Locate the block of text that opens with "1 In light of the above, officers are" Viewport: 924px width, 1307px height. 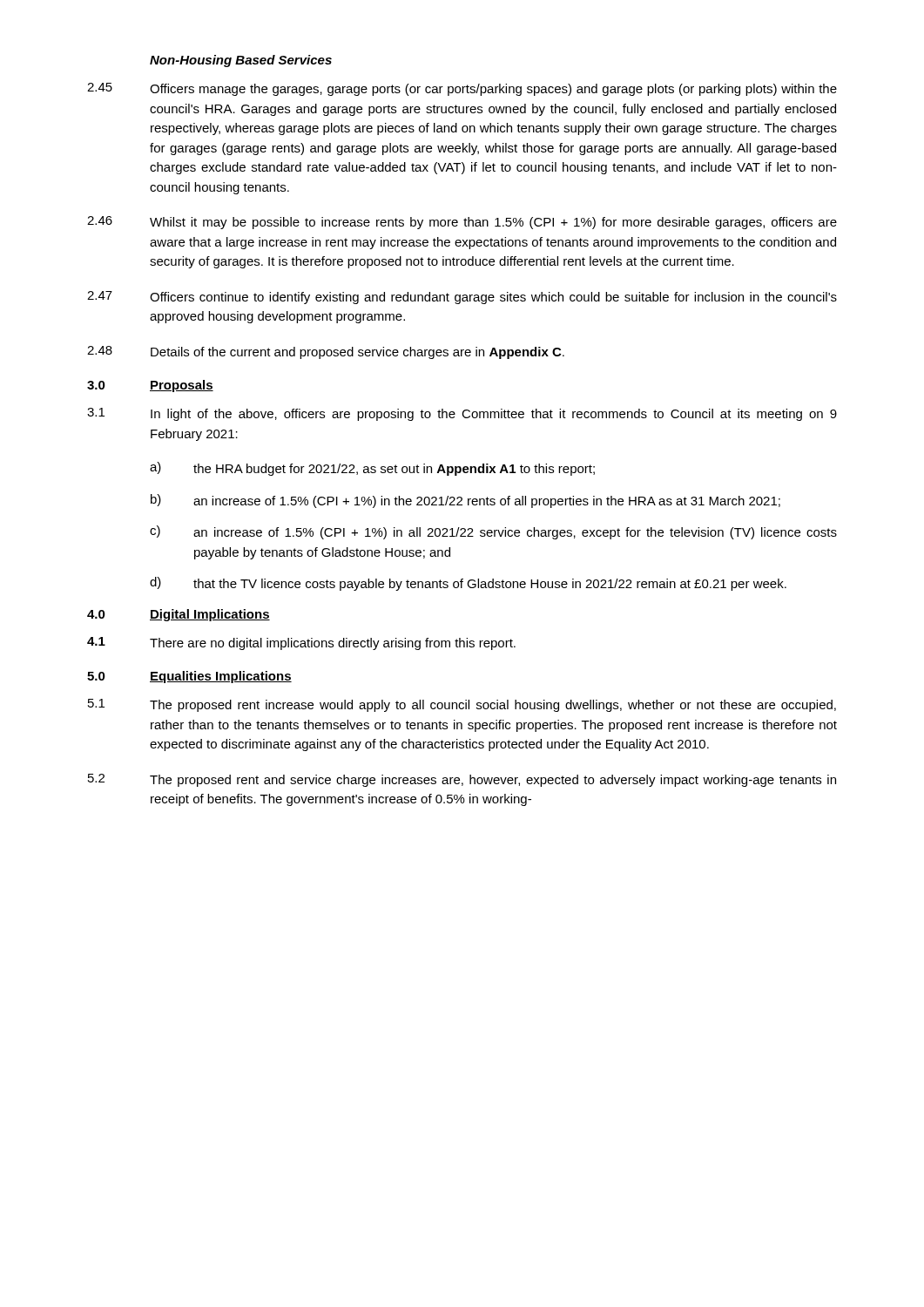(x=462, y=424)
